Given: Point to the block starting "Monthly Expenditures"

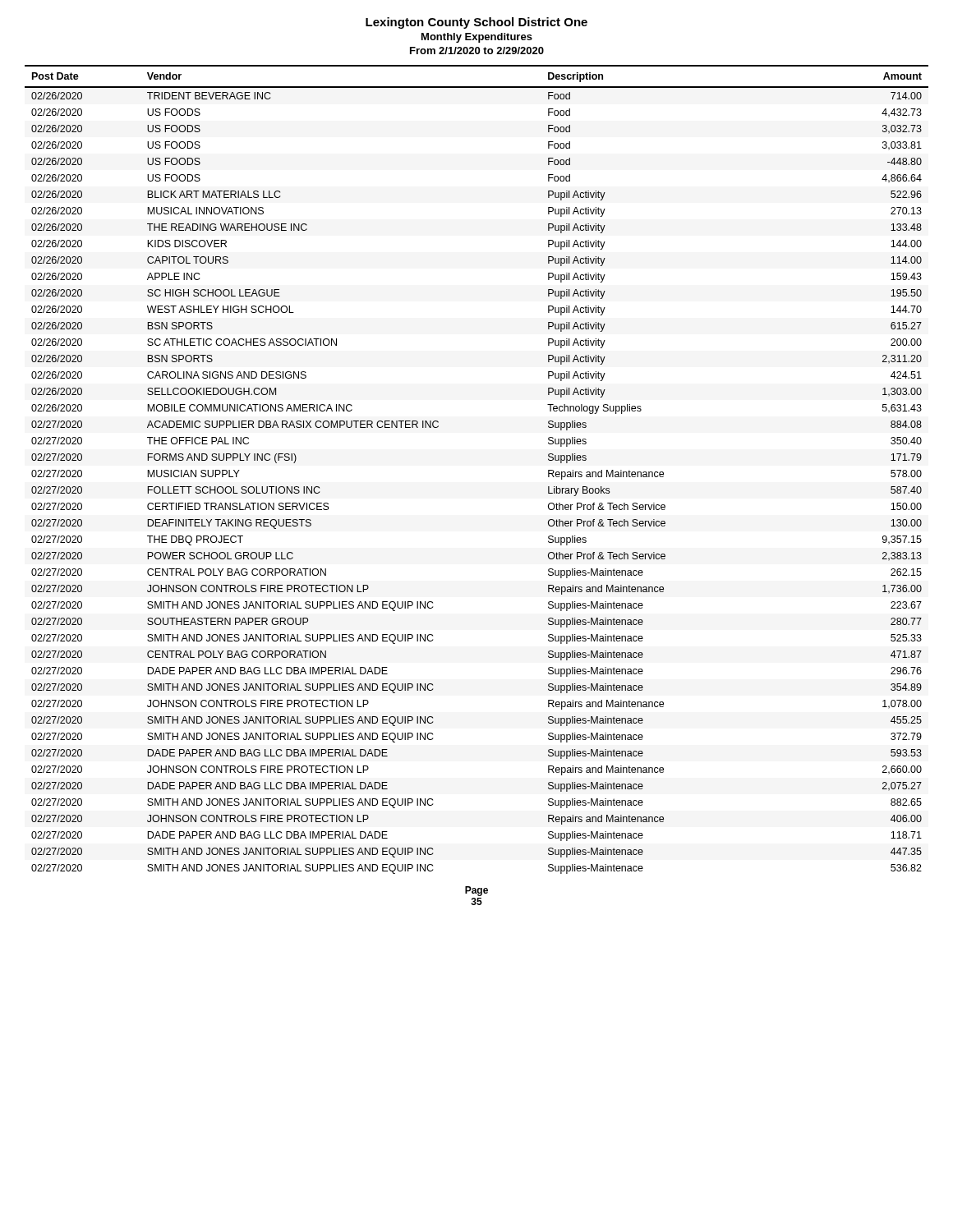Looking at the screenshot, I should pyautogui.click(x=476, y=37).
